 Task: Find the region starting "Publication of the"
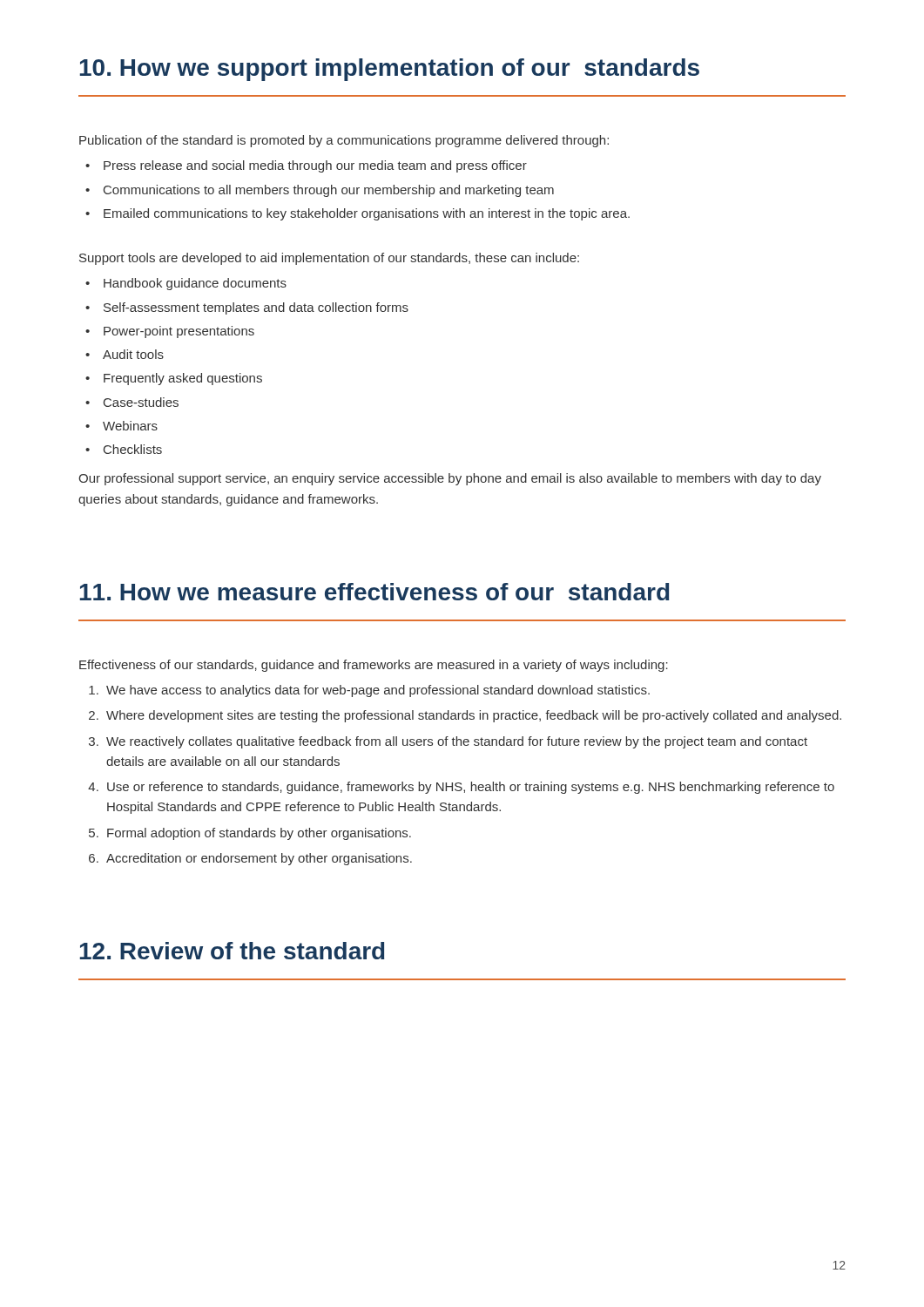[344, 140]
